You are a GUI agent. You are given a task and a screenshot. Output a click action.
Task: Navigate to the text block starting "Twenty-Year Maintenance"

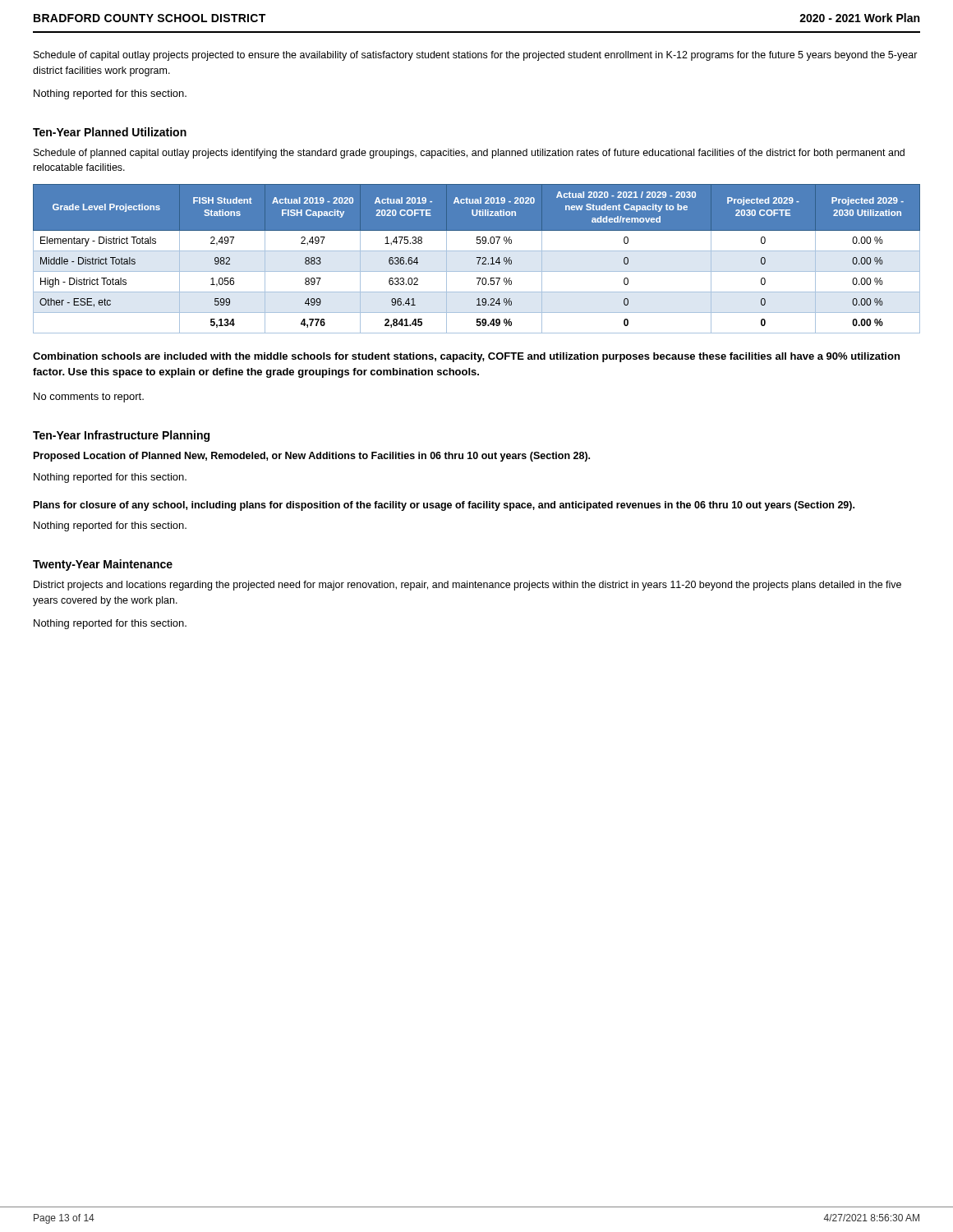[x=103, y=565]
